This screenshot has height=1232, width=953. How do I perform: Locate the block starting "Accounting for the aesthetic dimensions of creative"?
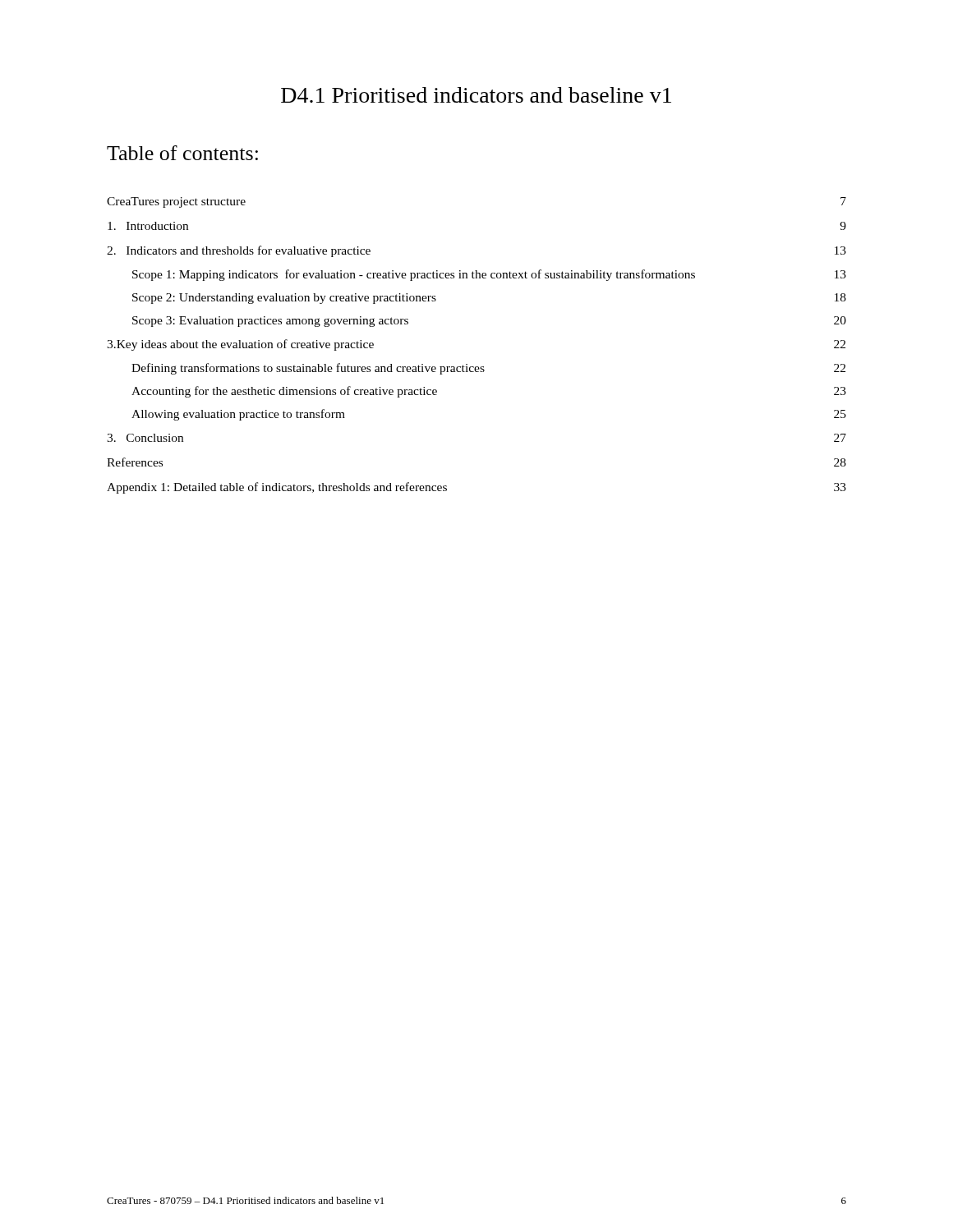[287, 391]
